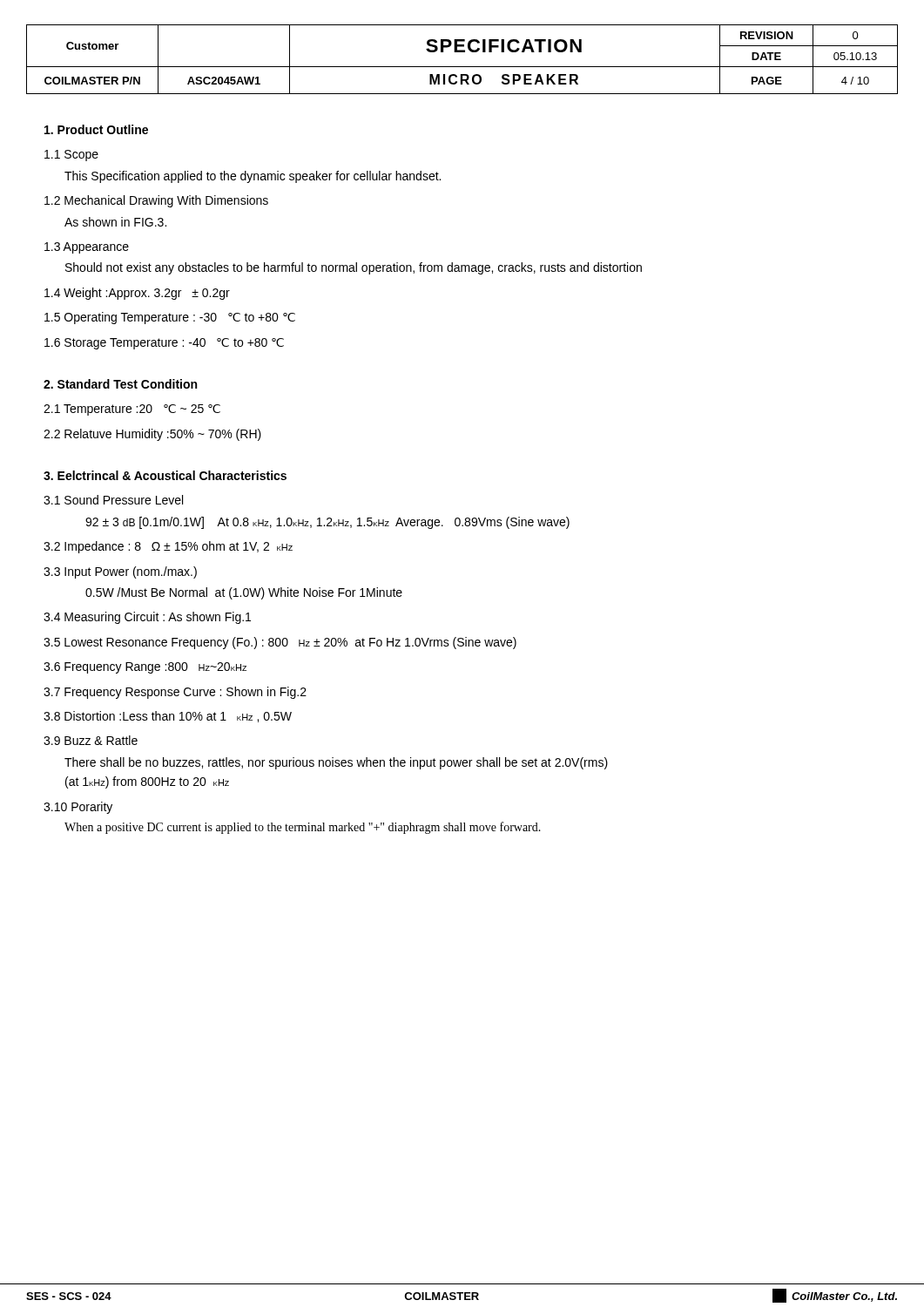The height and width of the screenshot is (1307, 924).
Task: Find the passage starting "92 ± 3"
Action: pyautogui.click(x=328, y=522)
